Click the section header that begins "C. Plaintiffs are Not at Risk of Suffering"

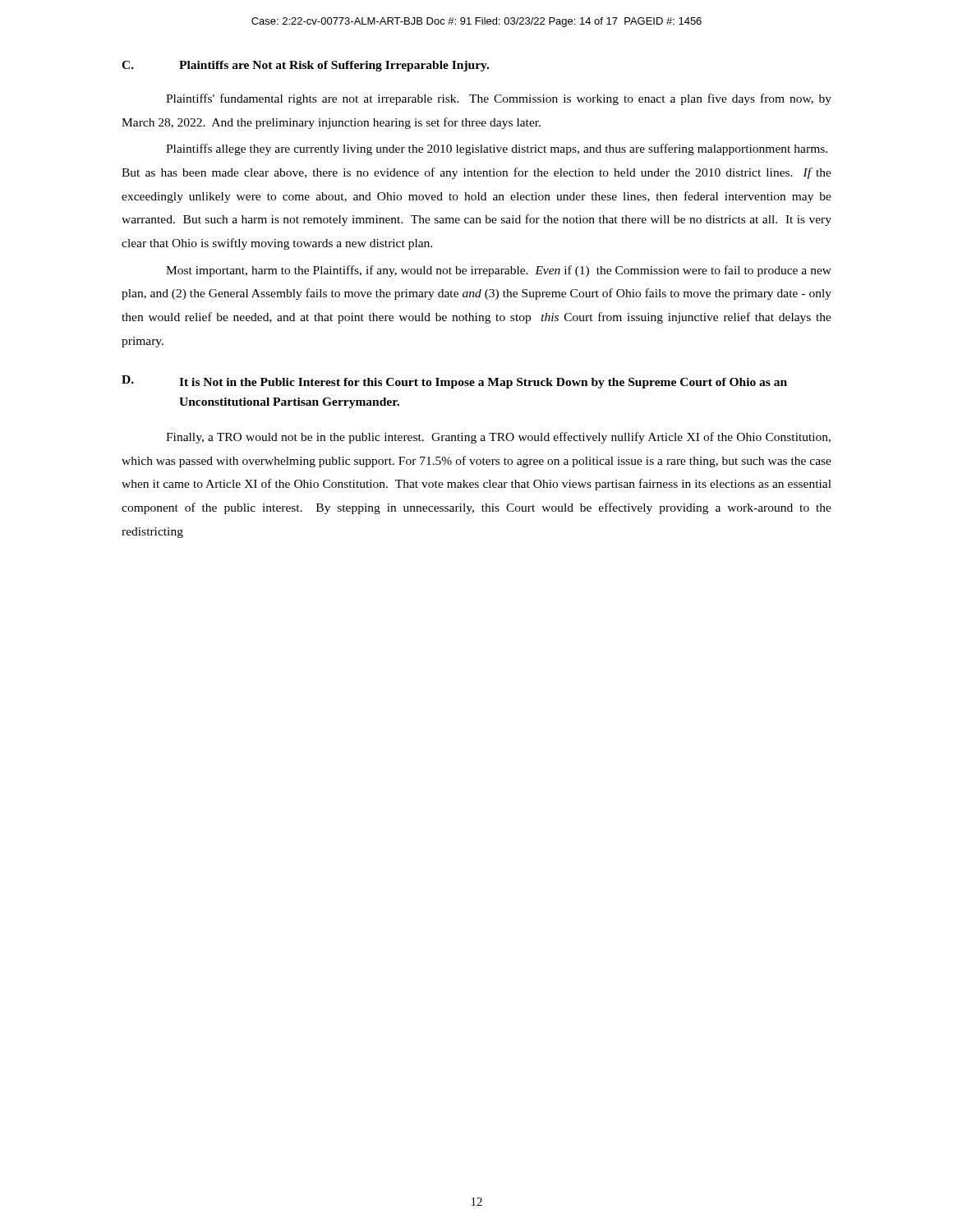(x=306, y=65)
